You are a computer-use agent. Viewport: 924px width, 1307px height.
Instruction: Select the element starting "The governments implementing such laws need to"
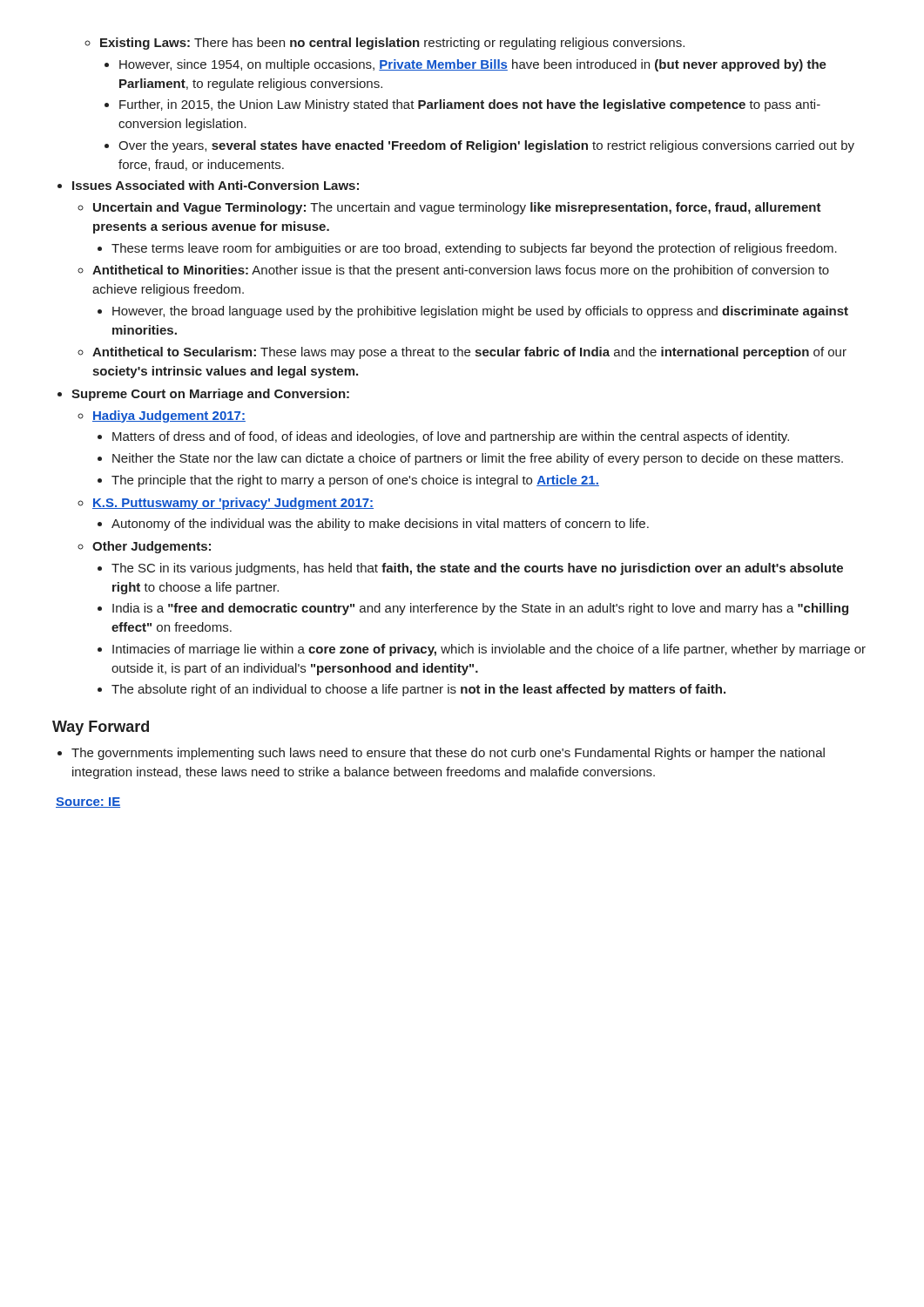472,762
